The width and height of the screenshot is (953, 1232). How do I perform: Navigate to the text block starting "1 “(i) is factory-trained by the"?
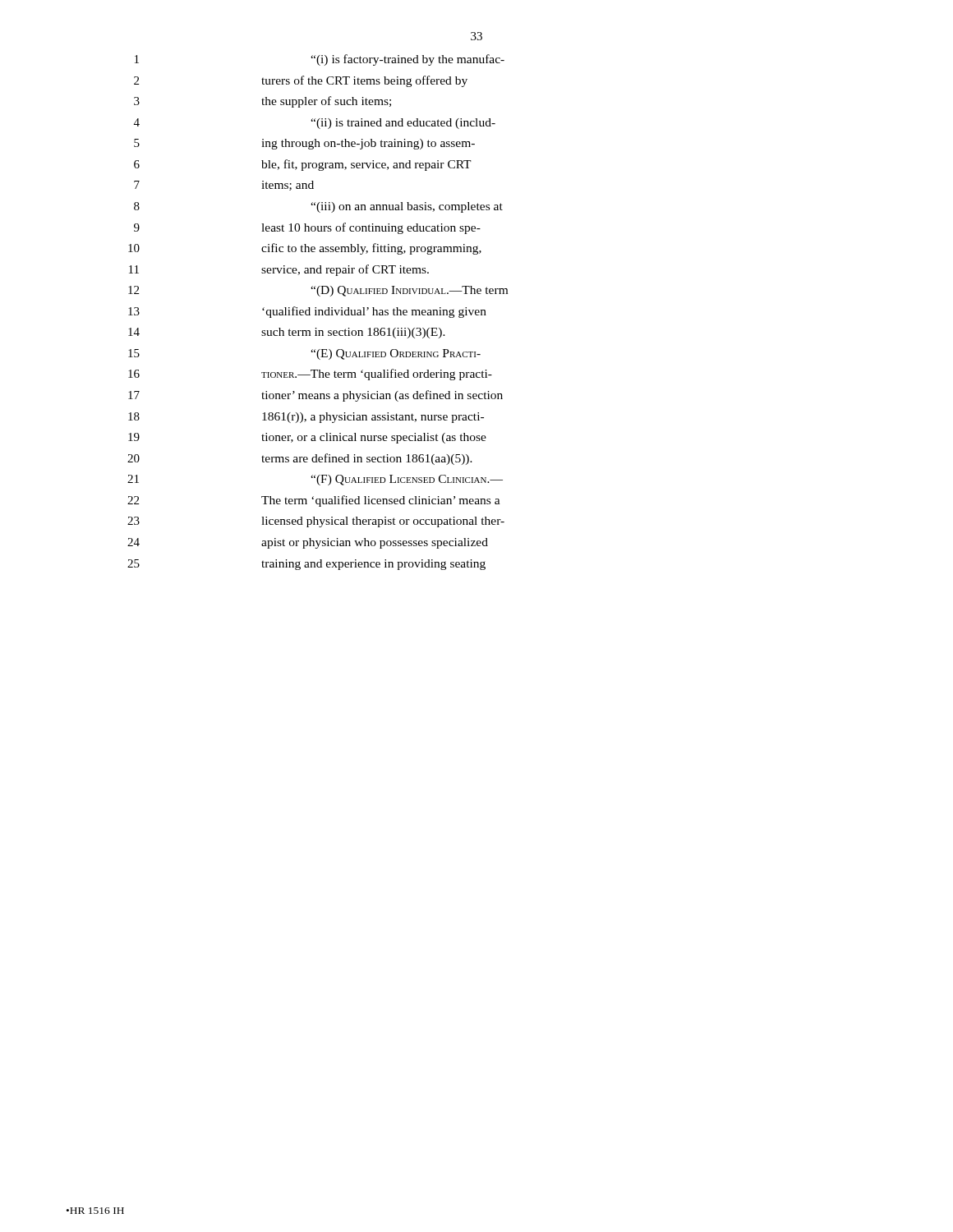(476, 59)
